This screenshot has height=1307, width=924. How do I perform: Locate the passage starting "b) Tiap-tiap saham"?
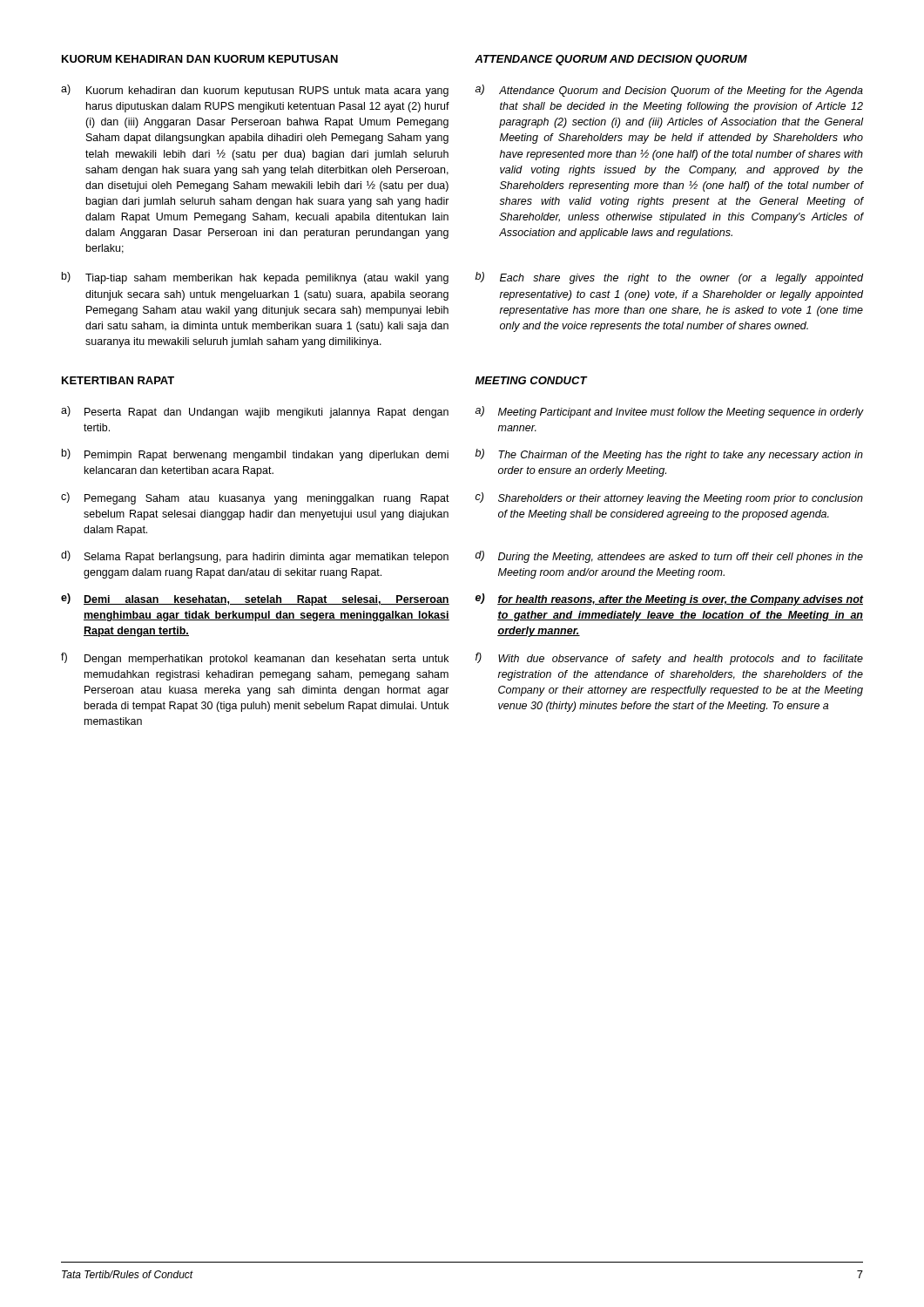click(255, 312)
